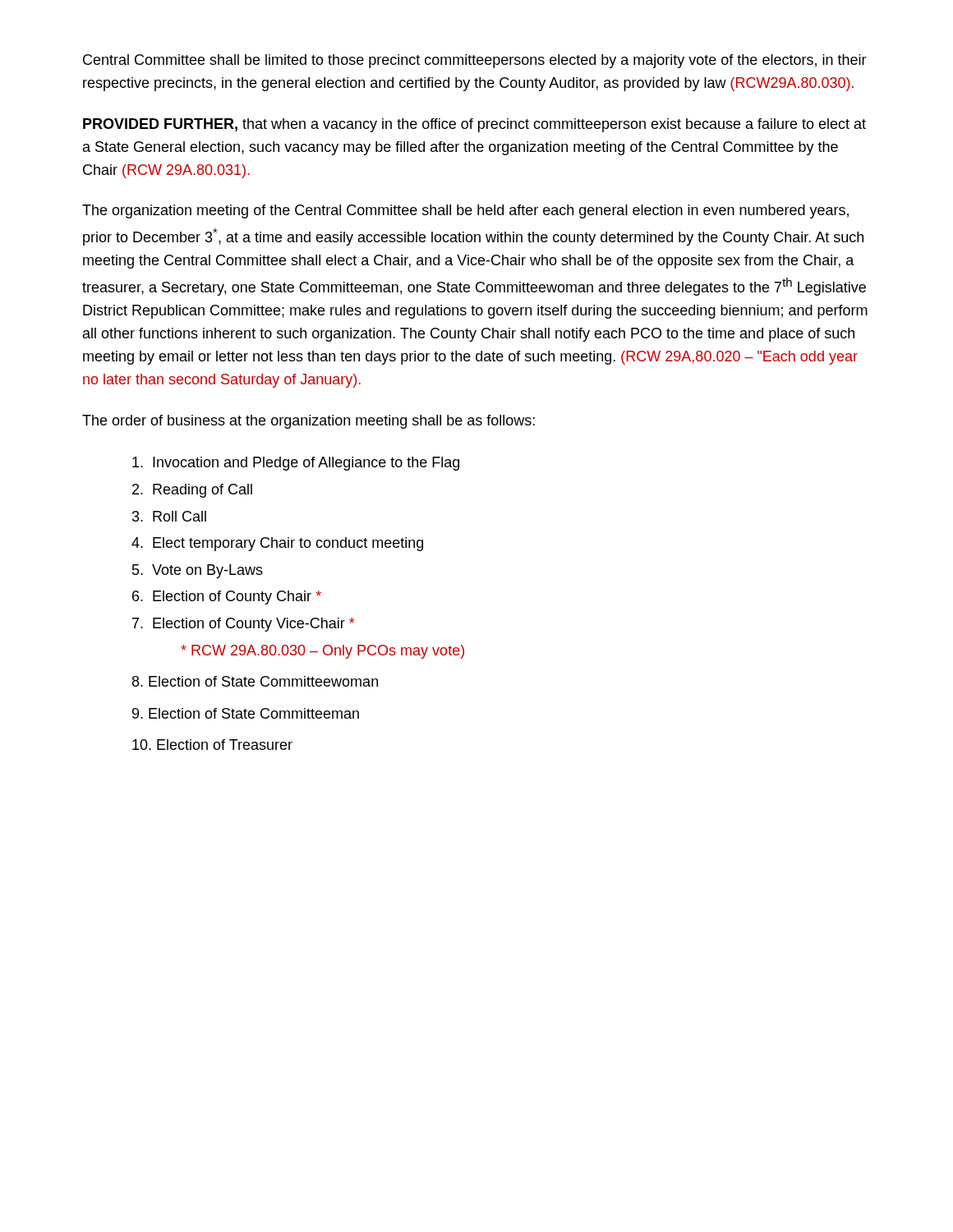Select the block starting "9. Election of State Committeeman"

(x=246, y=714)
